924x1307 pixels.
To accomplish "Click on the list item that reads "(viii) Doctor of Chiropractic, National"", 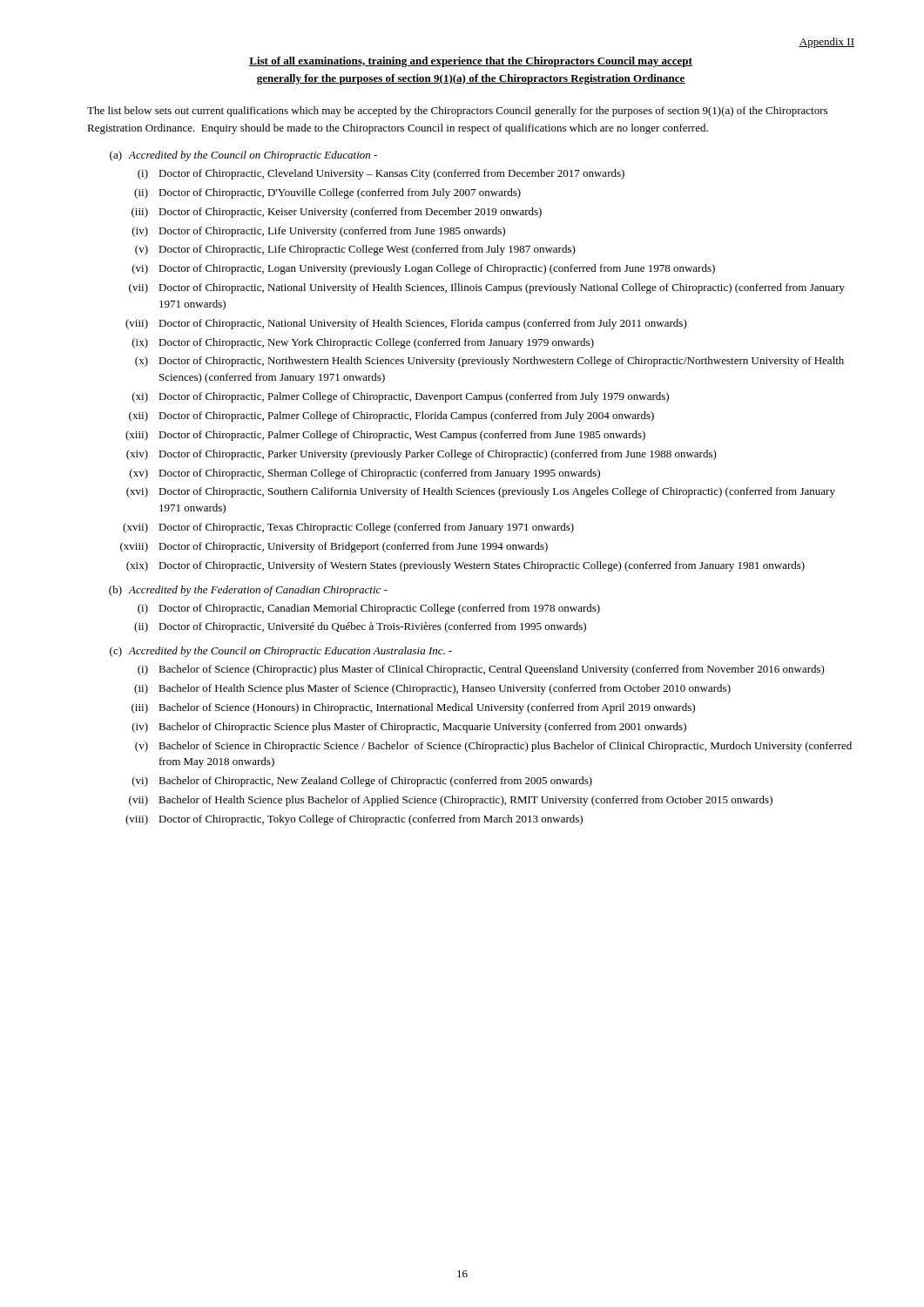I will [471, 323].
